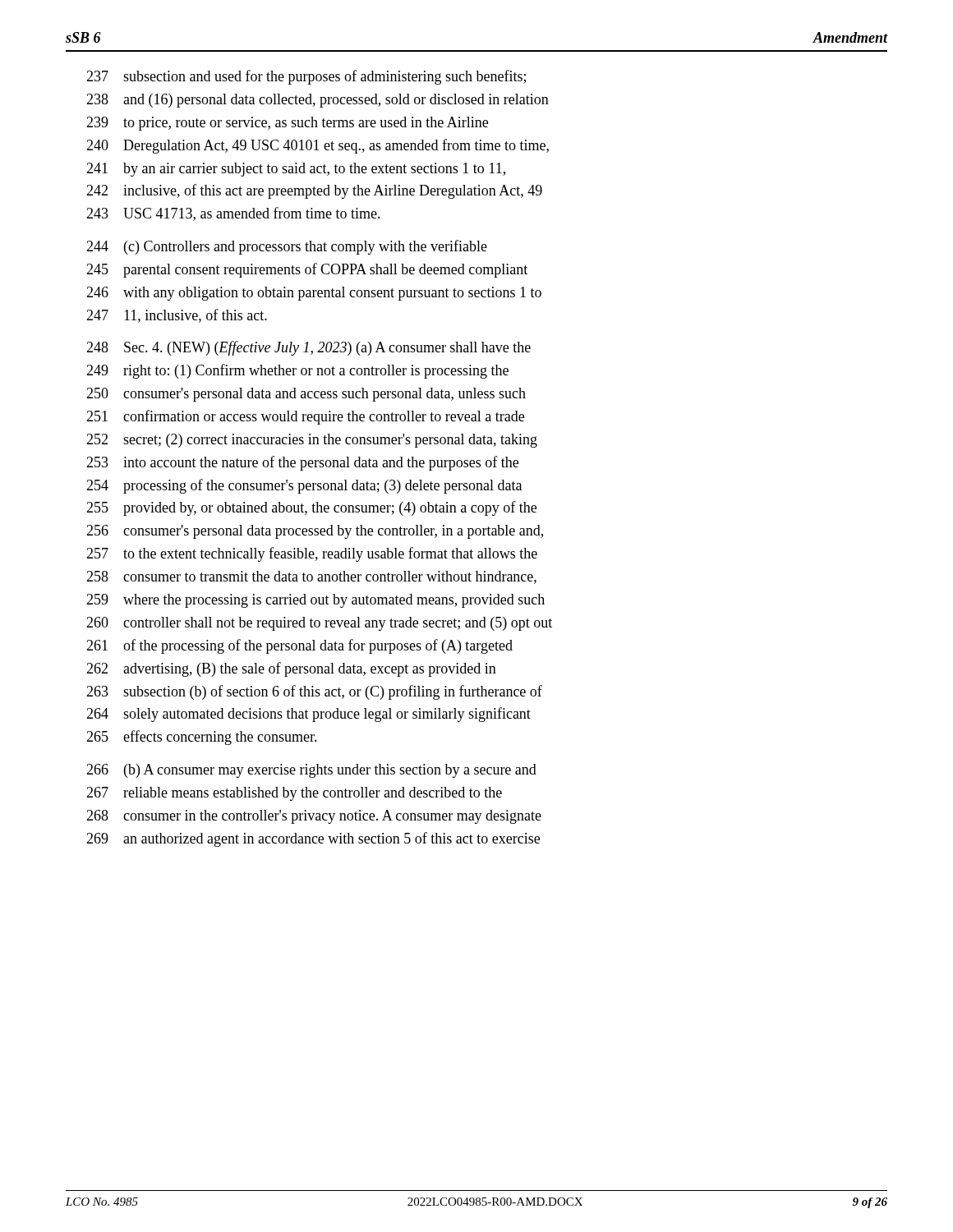This screenshot has height=1232, width=953.
Task: Select the region starting "237 subsection and used for the purposes"
Action: coord(476,146)
